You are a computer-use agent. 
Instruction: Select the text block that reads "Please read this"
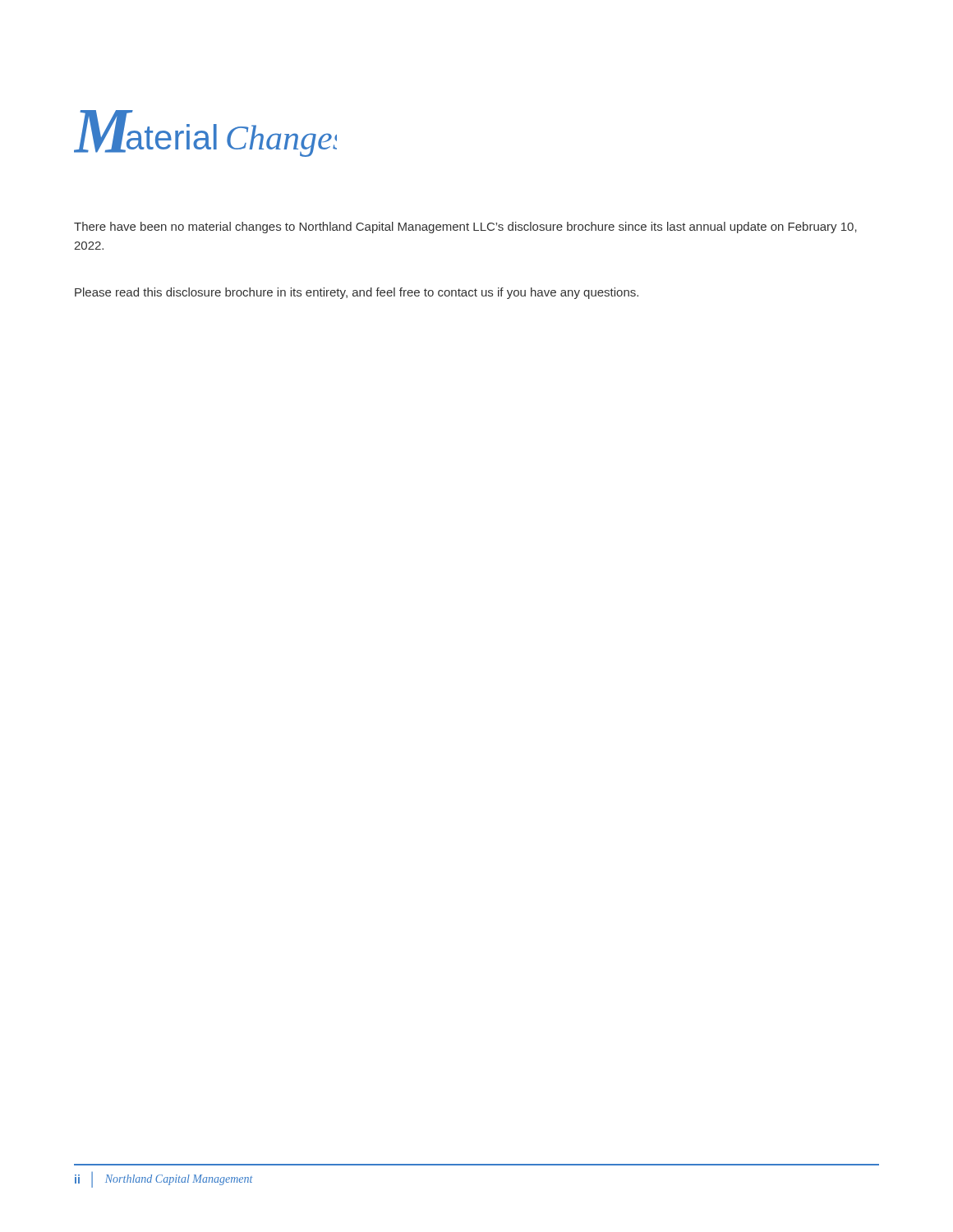click(x=476, y=293)
